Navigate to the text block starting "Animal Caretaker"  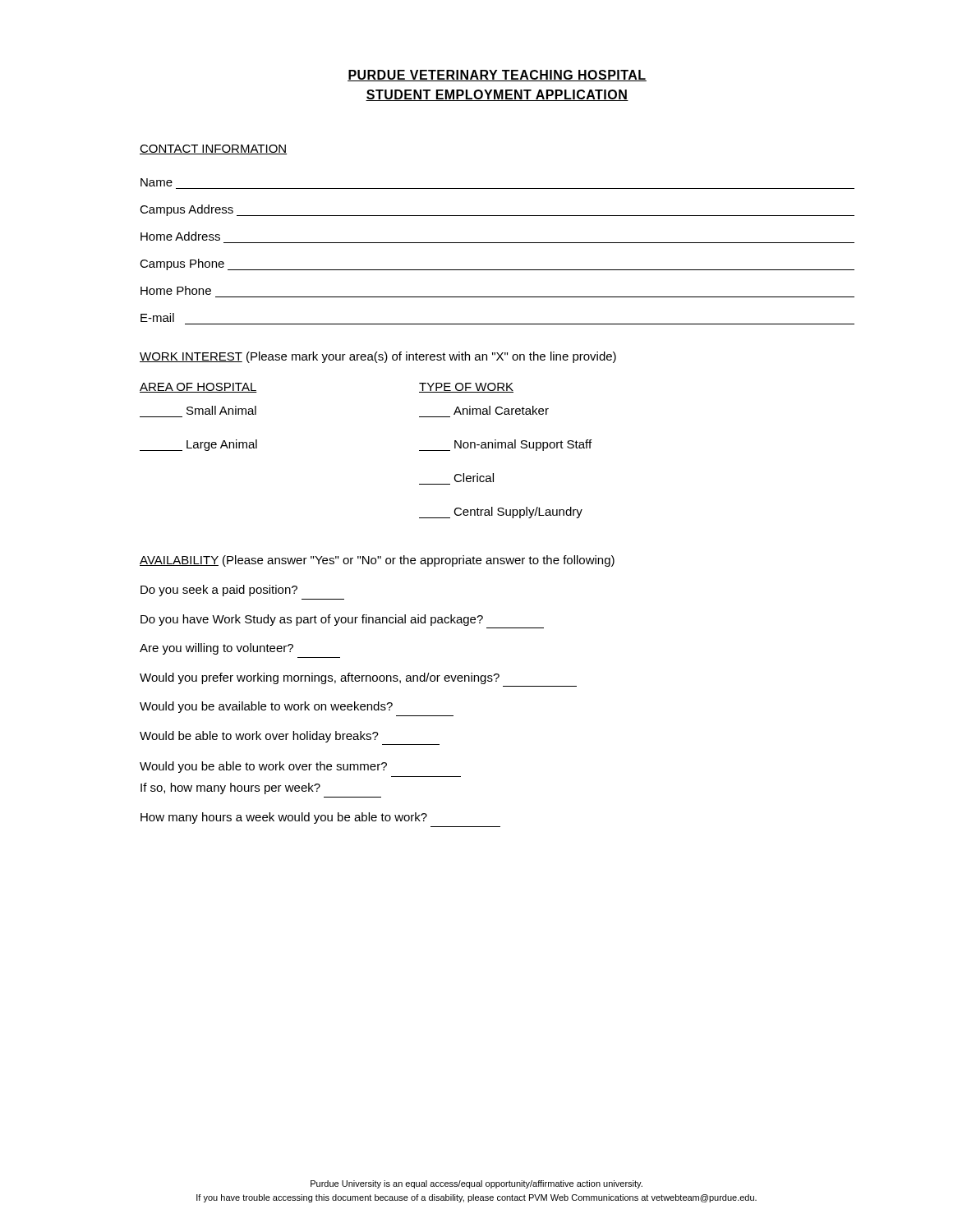click(484, 410)
